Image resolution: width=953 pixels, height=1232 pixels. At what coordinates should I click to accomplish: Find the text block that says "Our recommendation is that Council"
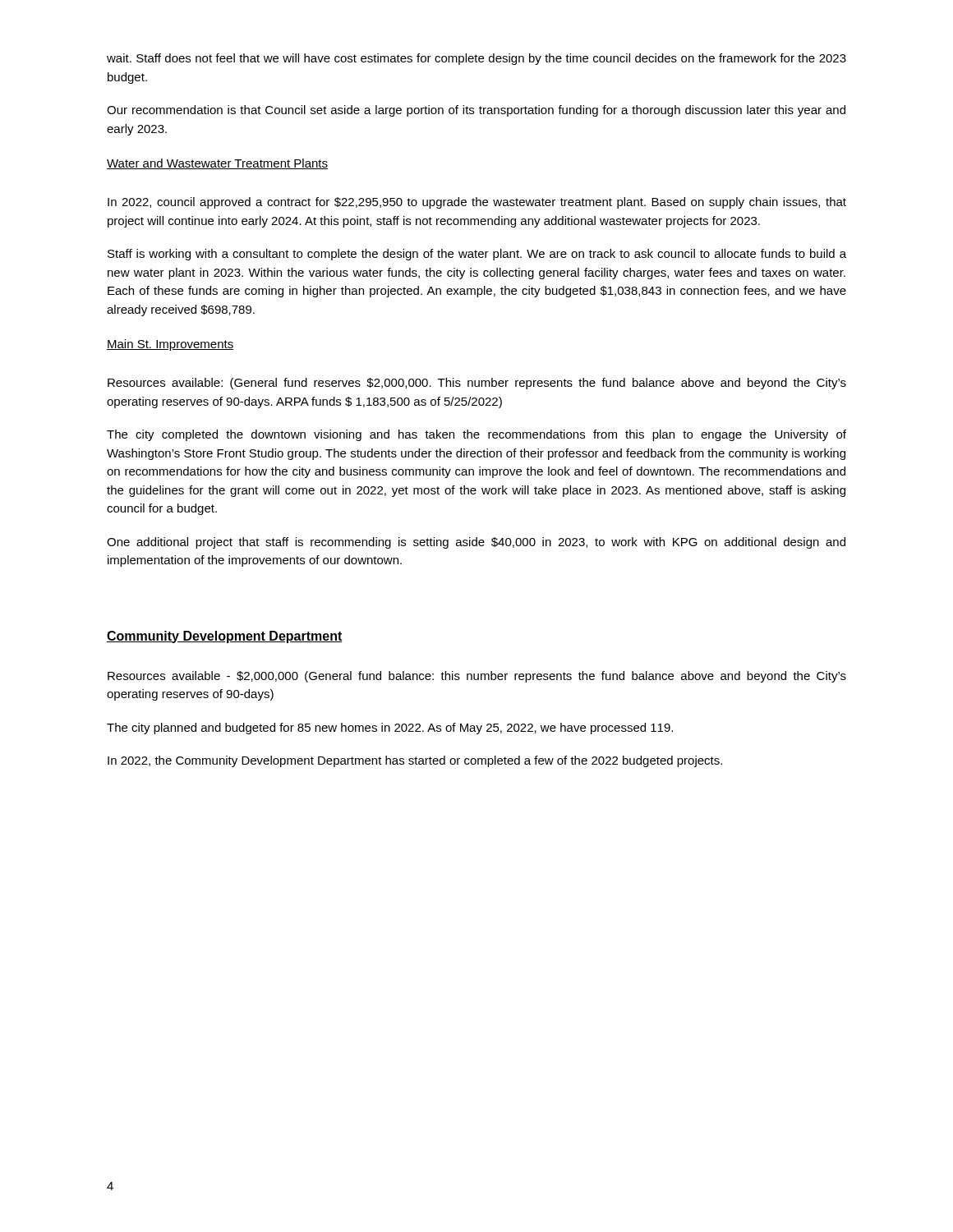coord(476,119)
